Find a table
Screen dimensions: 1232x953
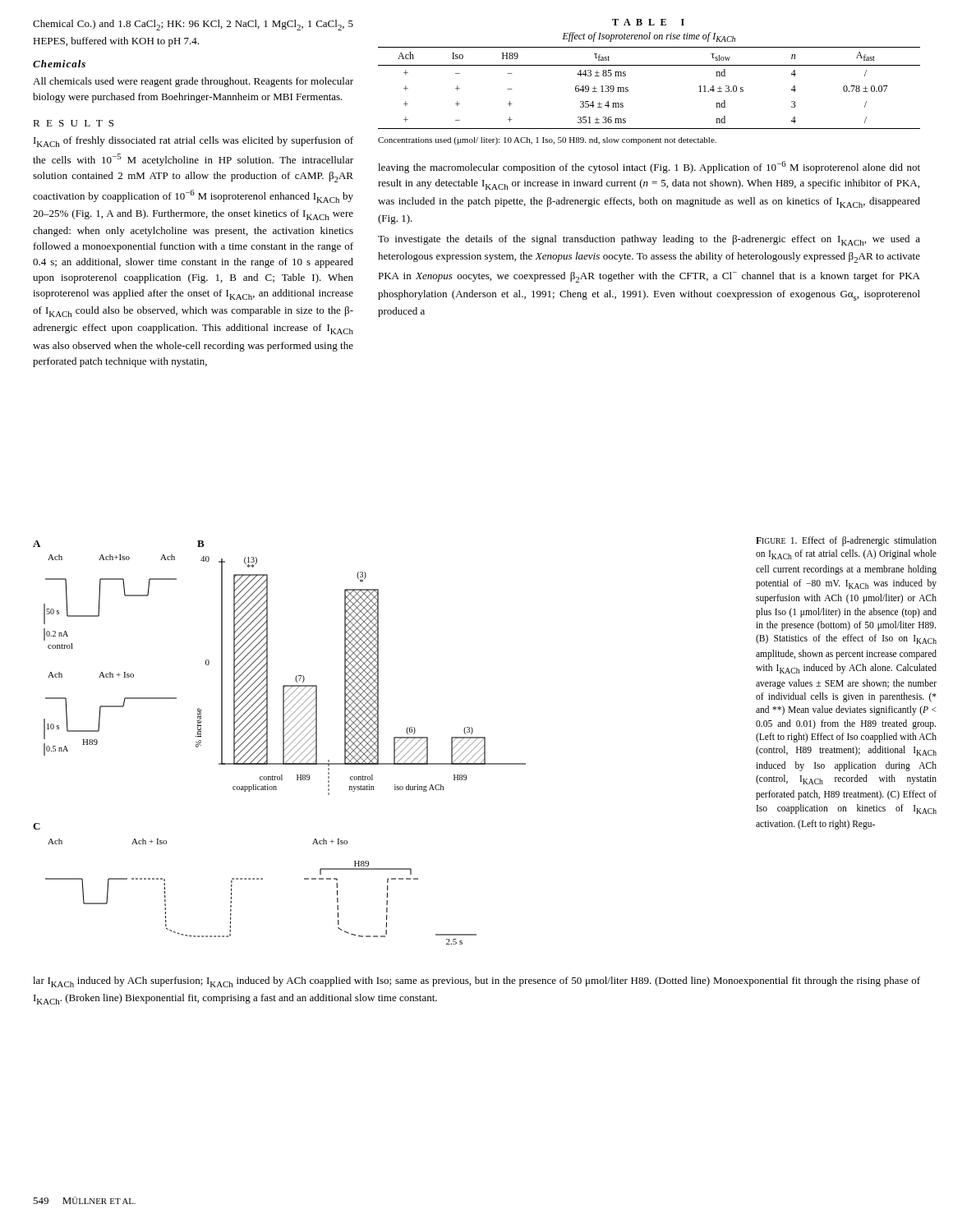click(649, 88)
